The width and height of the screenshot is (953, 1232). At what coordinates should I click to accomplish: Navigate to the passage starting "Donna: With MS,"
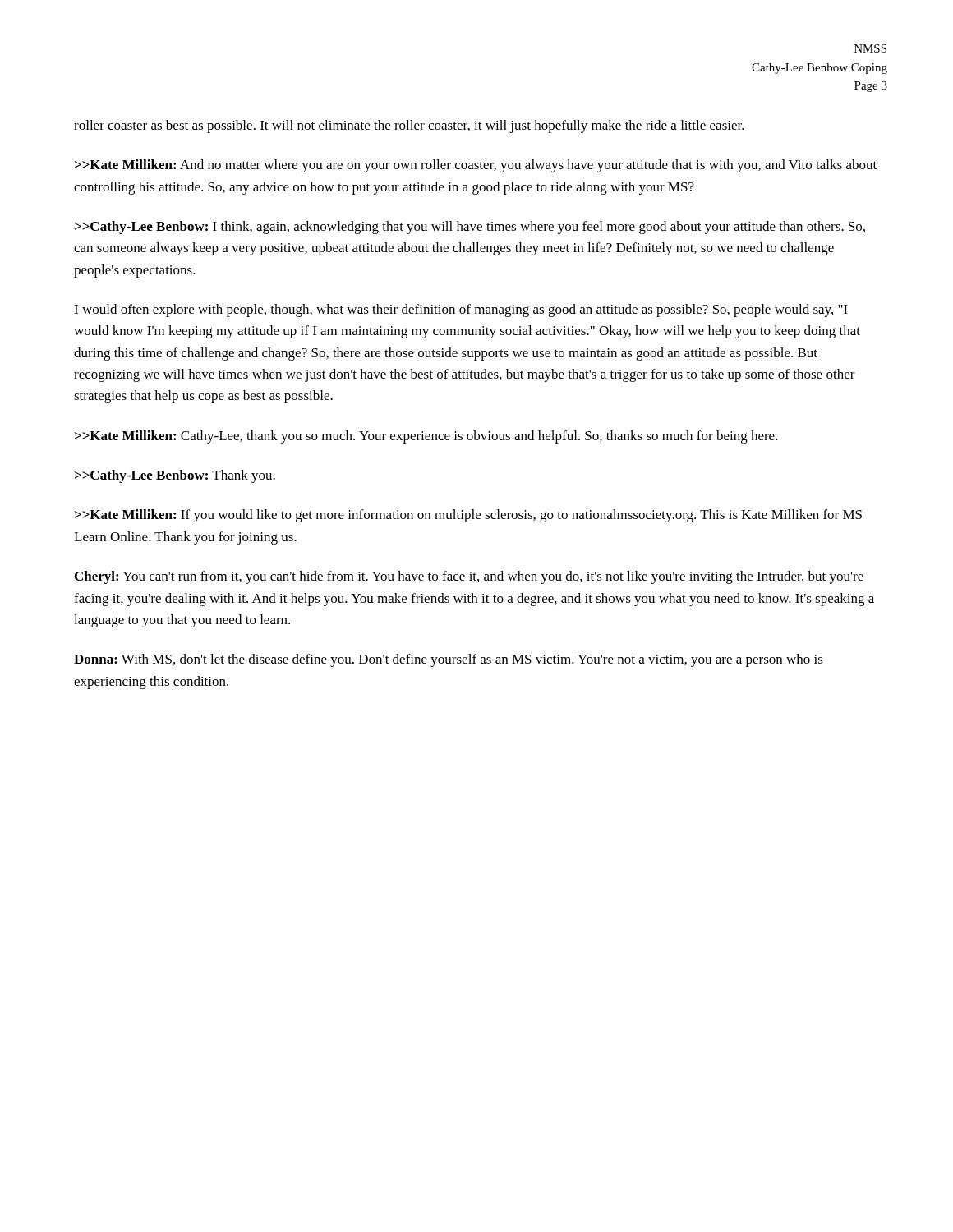(449, 670)
